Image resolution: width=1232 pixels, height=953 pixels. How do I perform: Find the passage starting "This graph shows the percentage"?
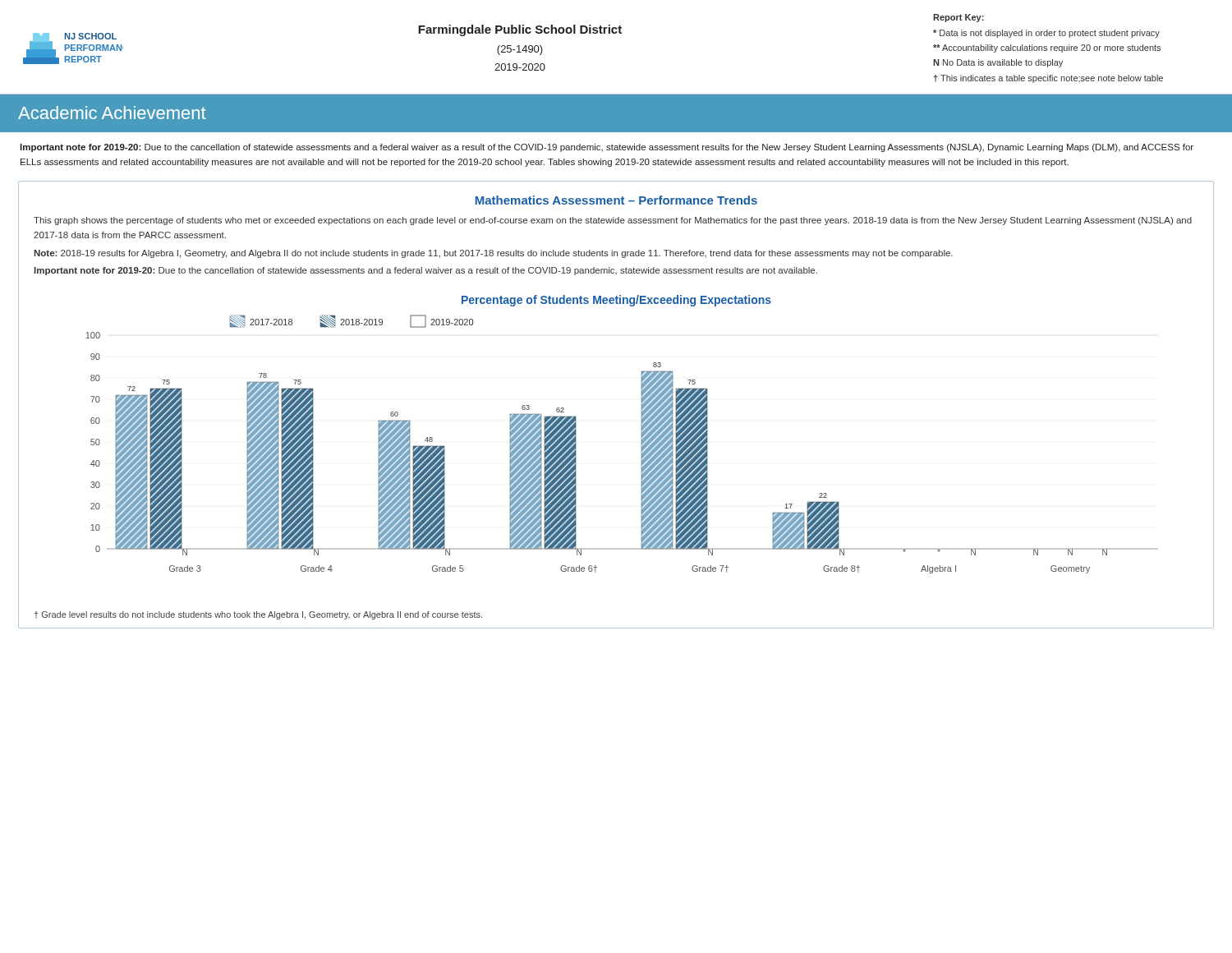pyautogui.click(x=613, y=228)
